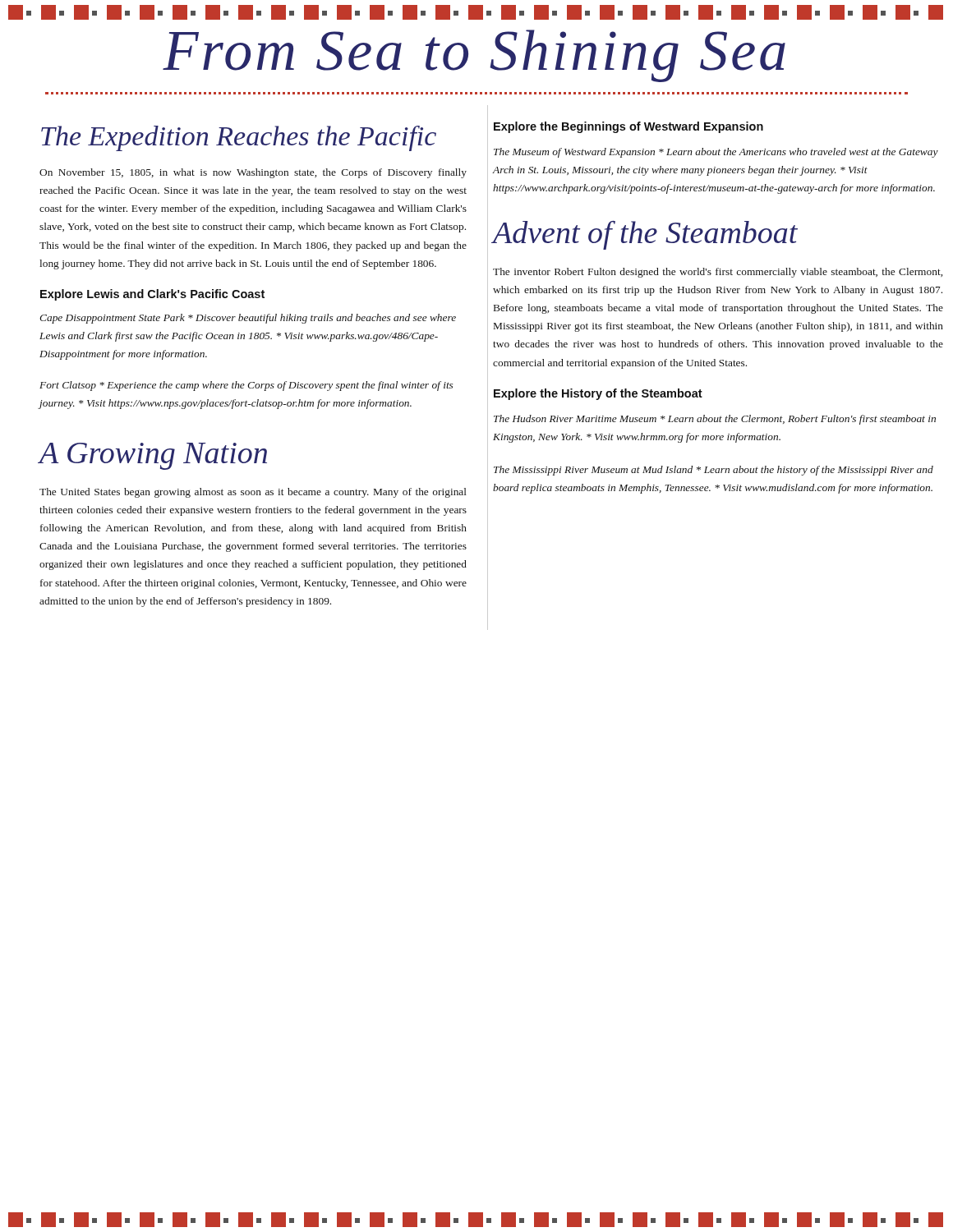Screen dimensions: 1232x953
Task: Where does it say "Explore the Beginnings of Westward Expansion"?
Action: tap(628, 126)
